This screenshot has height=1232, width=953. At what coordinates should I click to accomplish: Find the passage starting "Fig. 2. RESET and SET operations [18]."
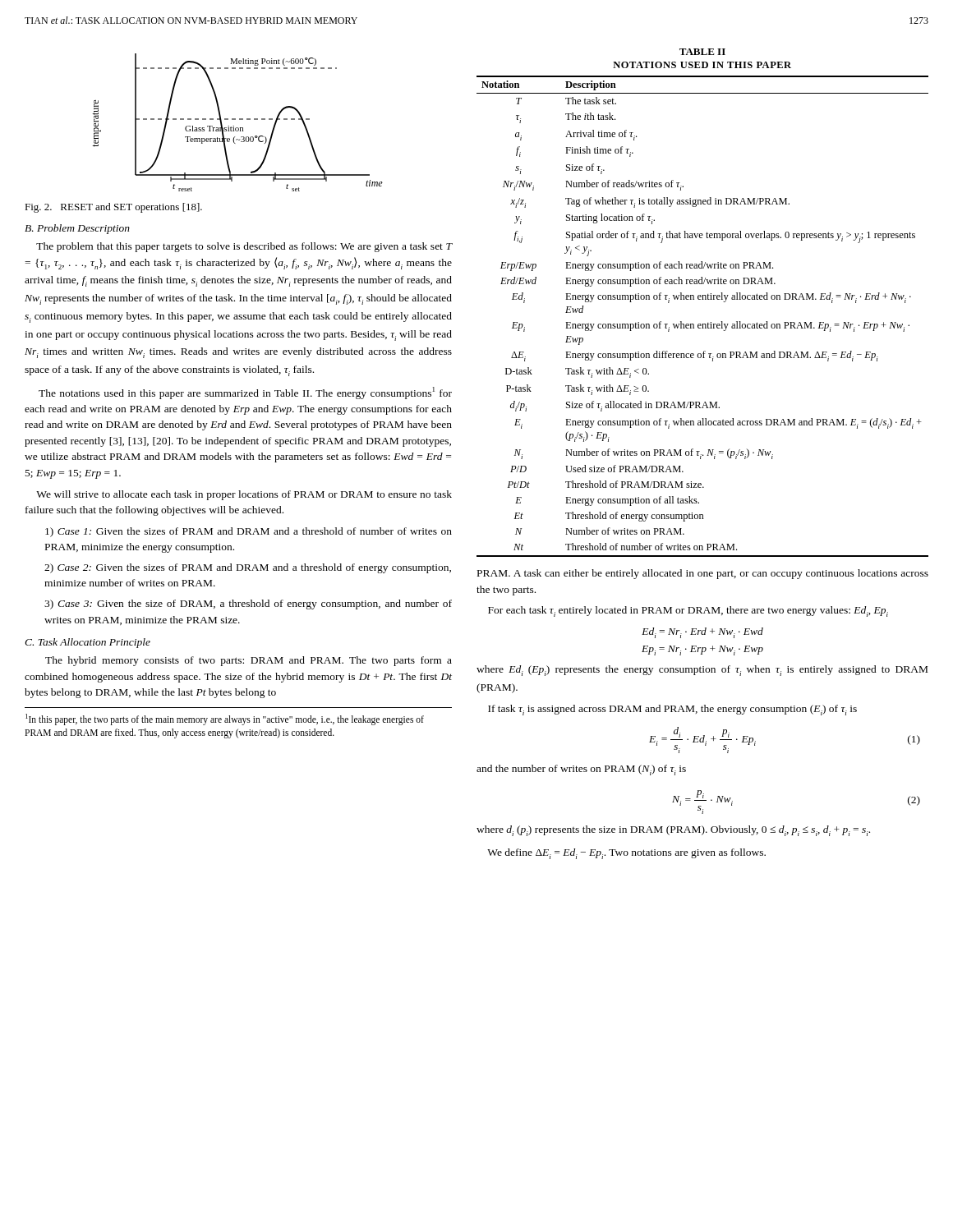[114, 207]
